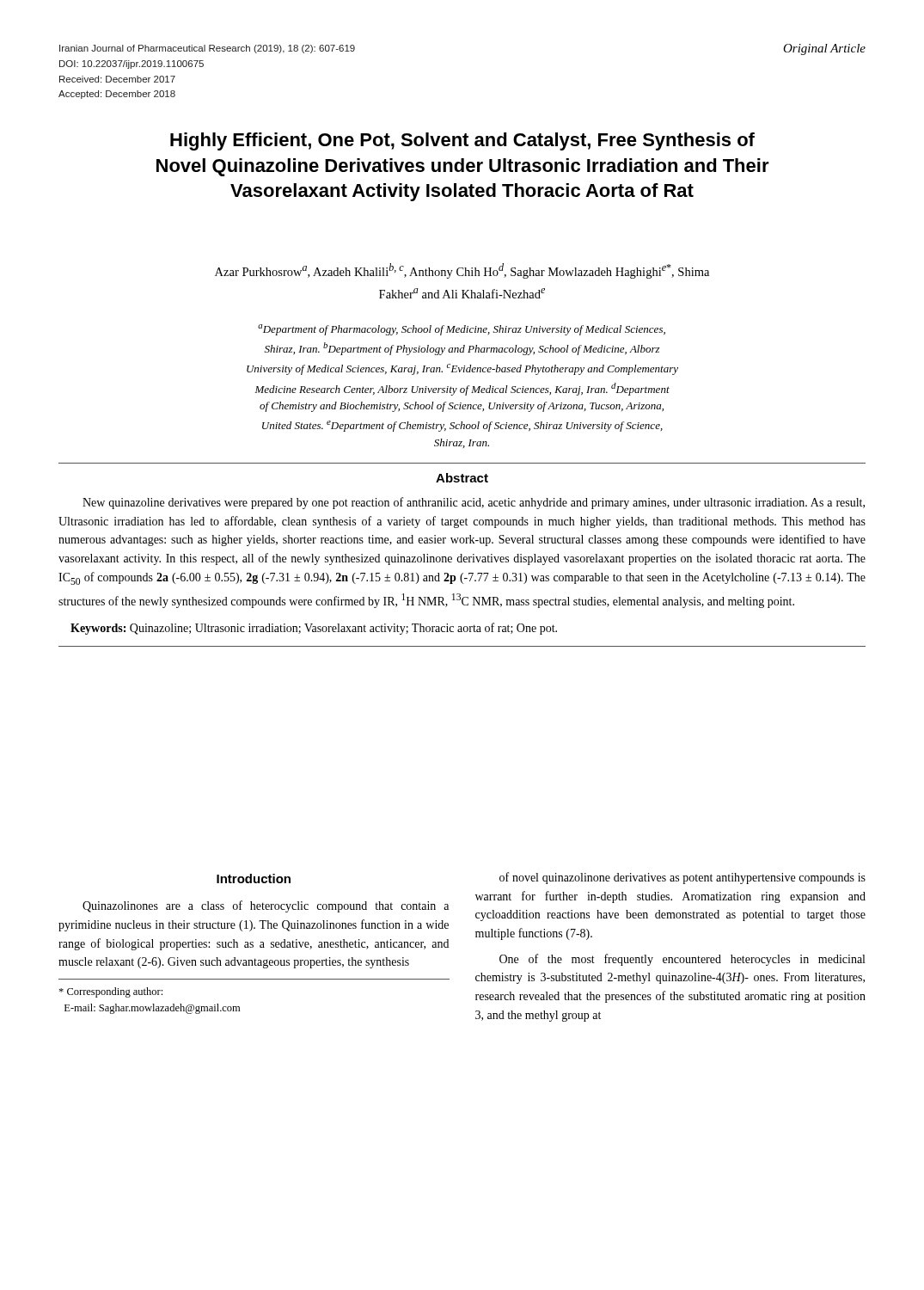924x1290 pixels.
Task: Click the passage that begins "Keywords: Quinazoline; Ultrasonic irradiation; Vasorelaxant activity; Thoracic aorta"
Action: tap(308, 628)
